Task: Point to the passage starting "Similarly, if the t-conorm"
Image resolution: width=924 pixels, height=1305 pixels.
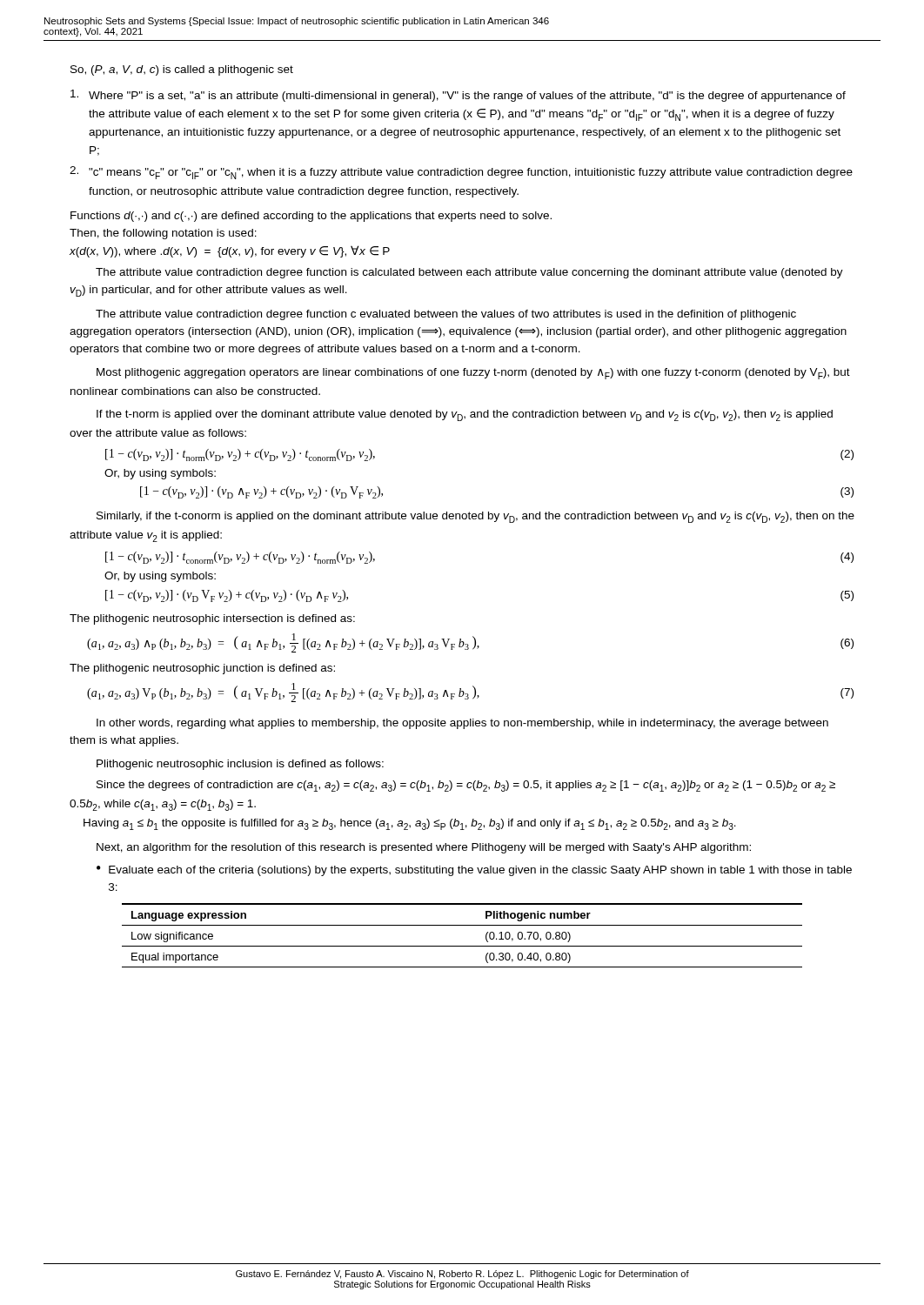Action: point(462,526)
